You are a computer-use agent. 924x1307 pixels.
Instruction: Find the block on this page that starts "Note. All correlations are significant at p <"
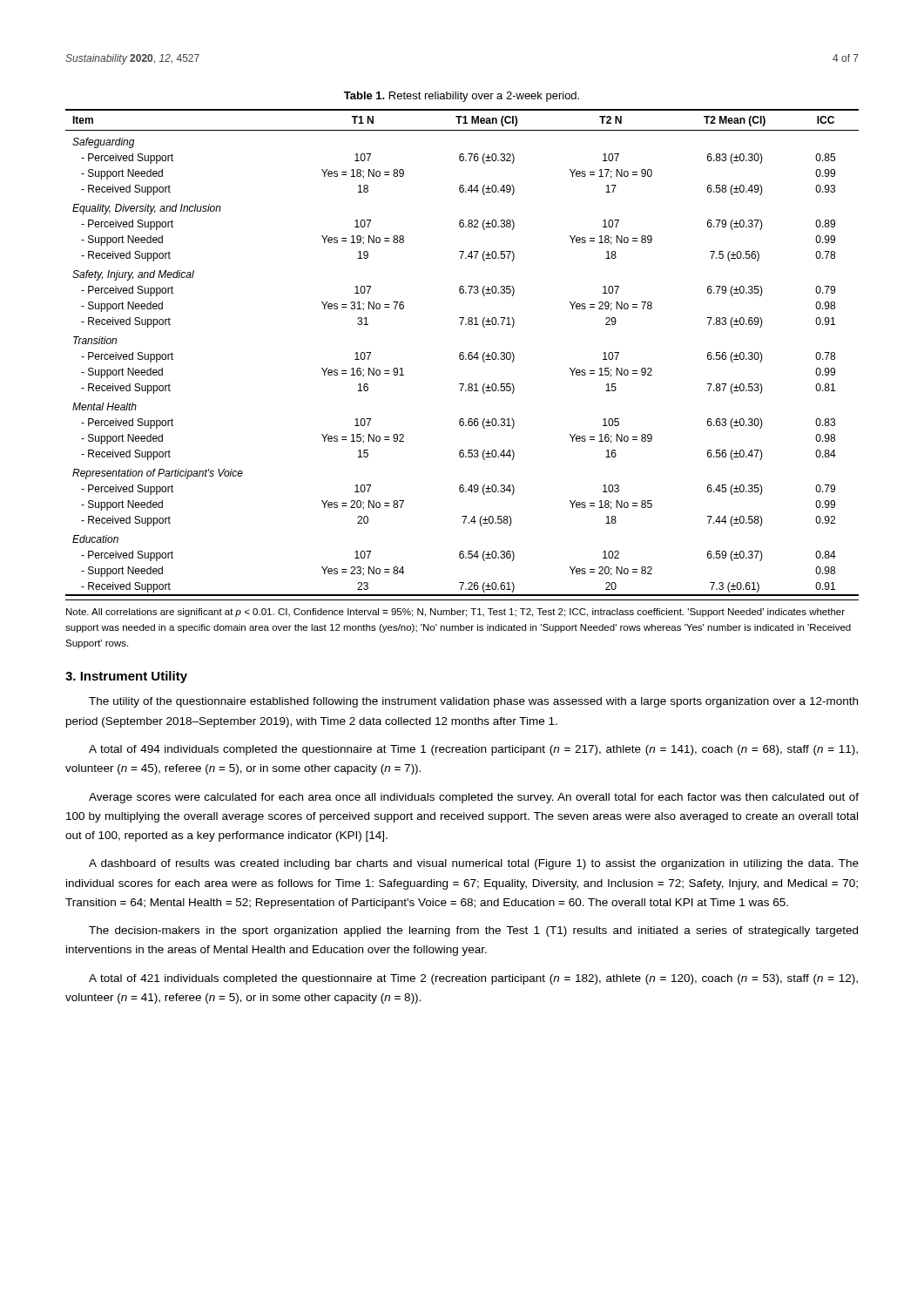click(458, 627)
